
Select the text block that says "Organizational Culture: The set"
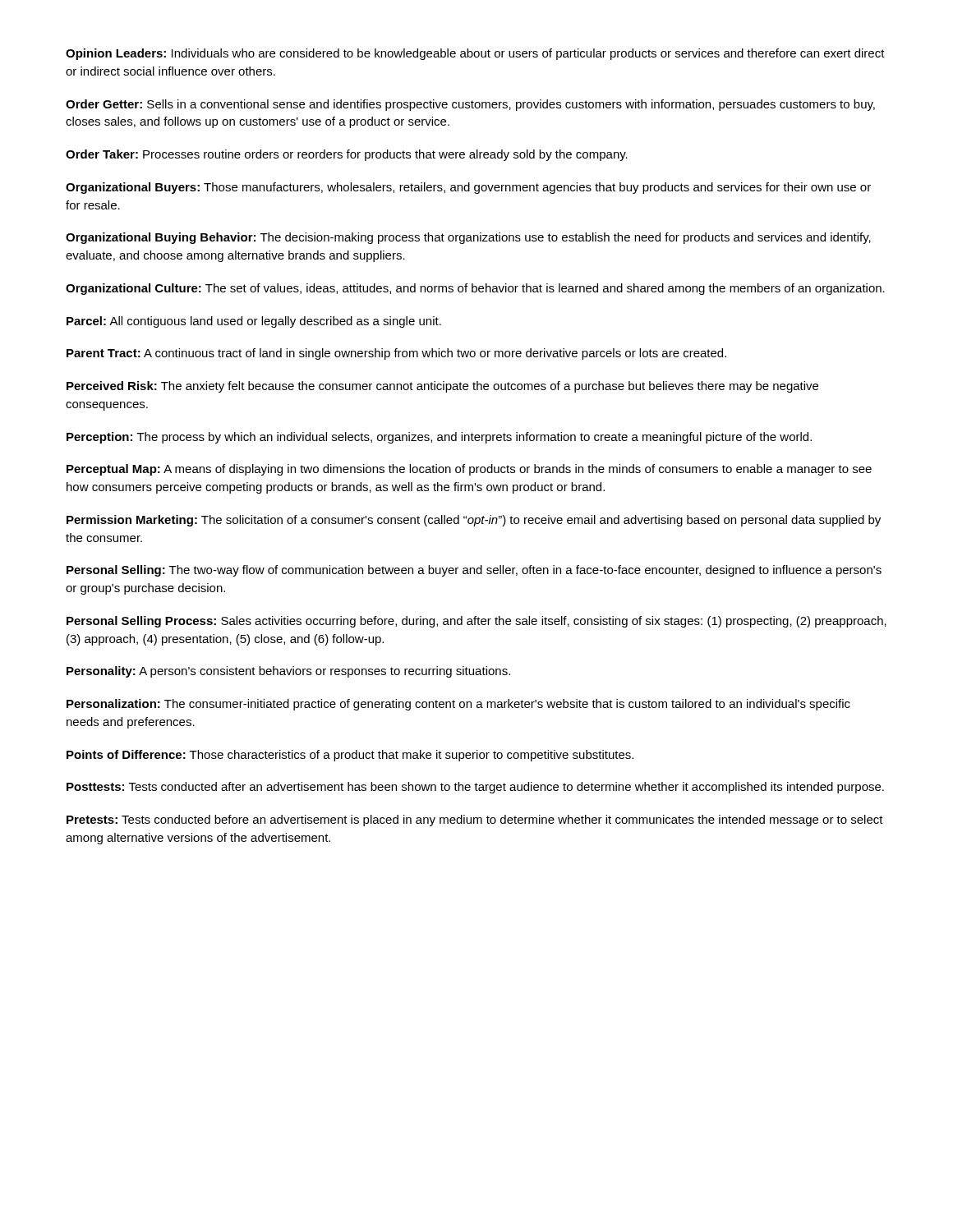476,288
